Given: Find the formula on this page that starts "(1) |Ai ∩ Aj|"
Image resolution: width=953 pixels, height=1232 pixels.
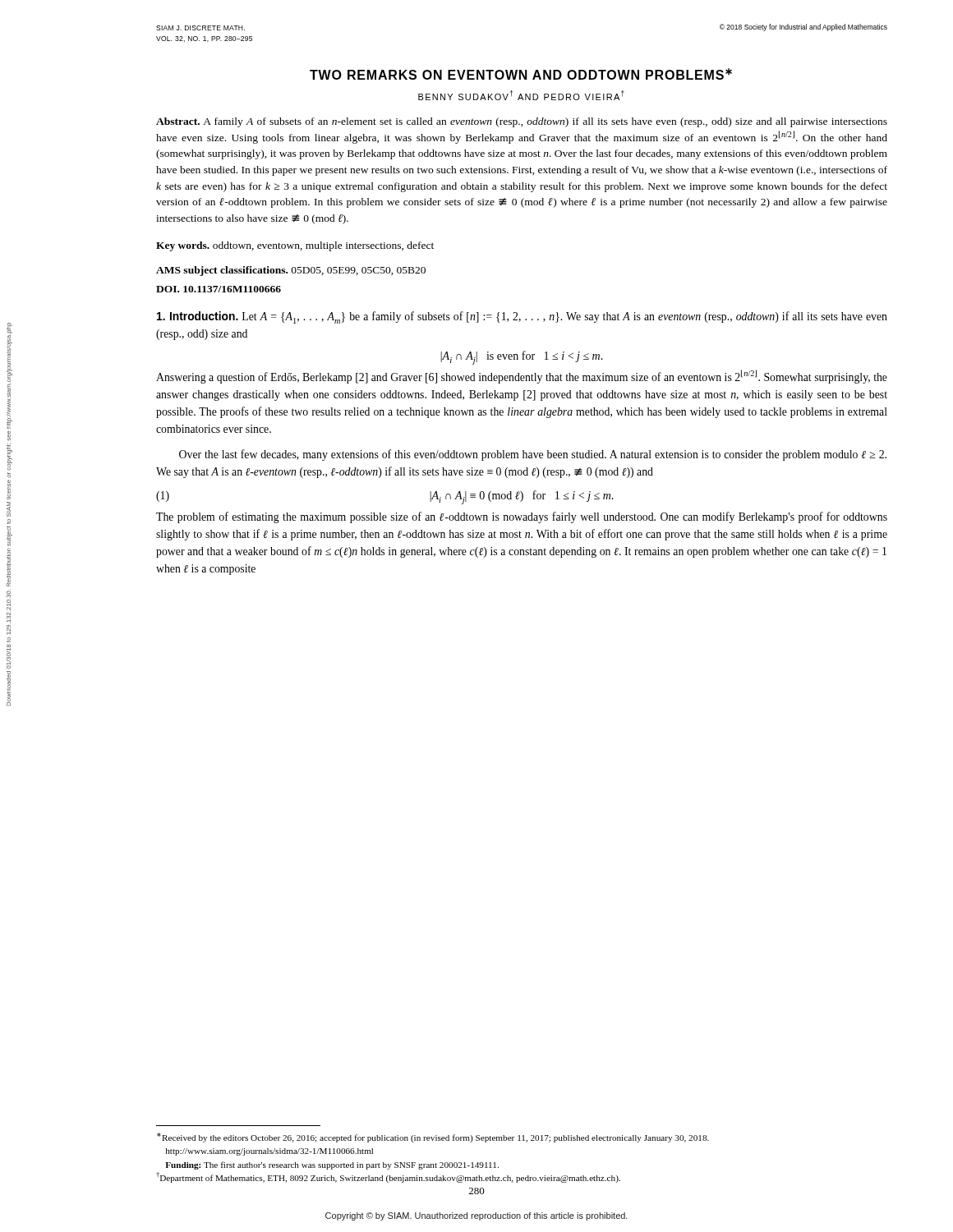Looking at the screenshot, I should pos(163,496).
